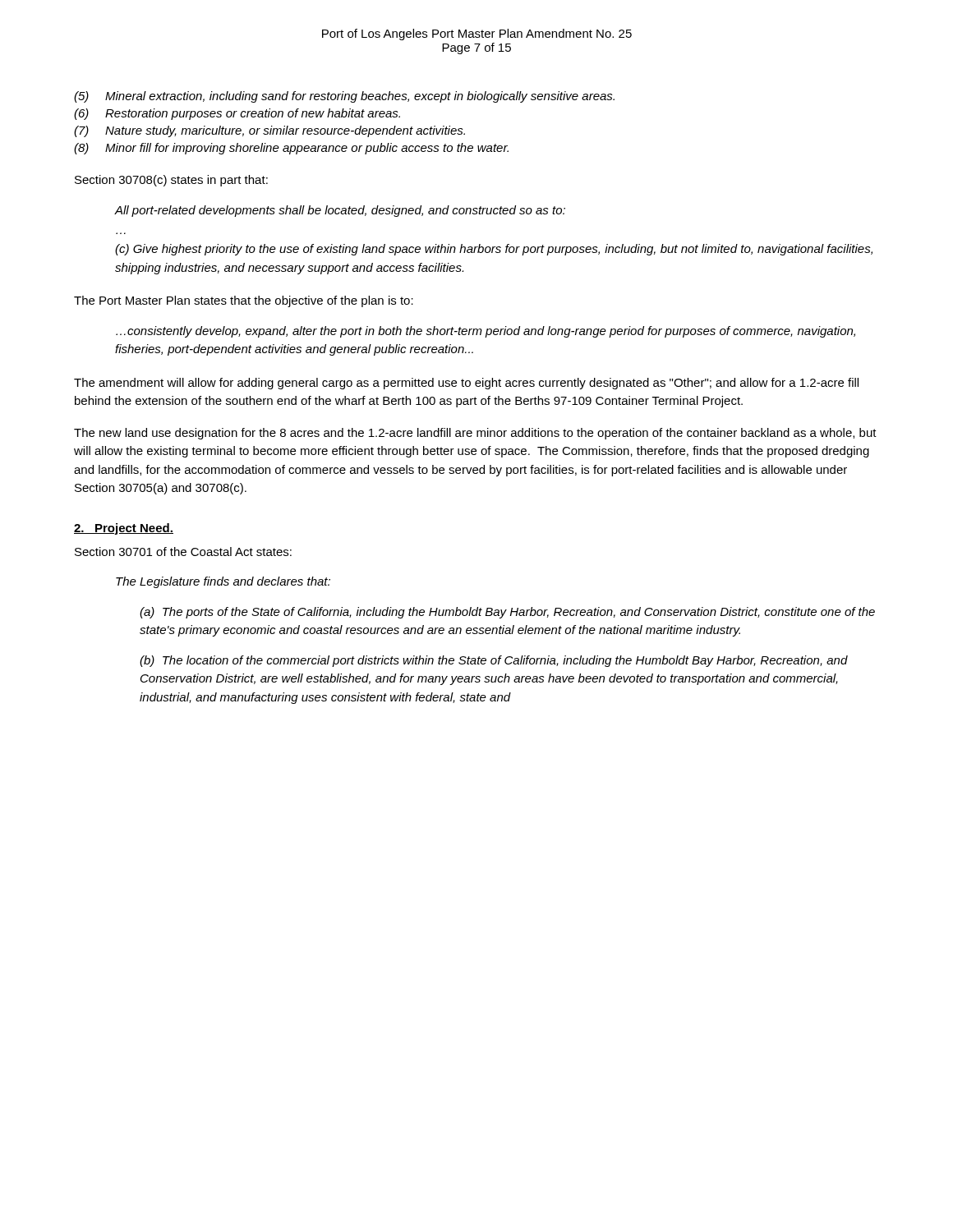Find the element starting "(a) The ports of"

pyautogui.click(x=508, y=620)
